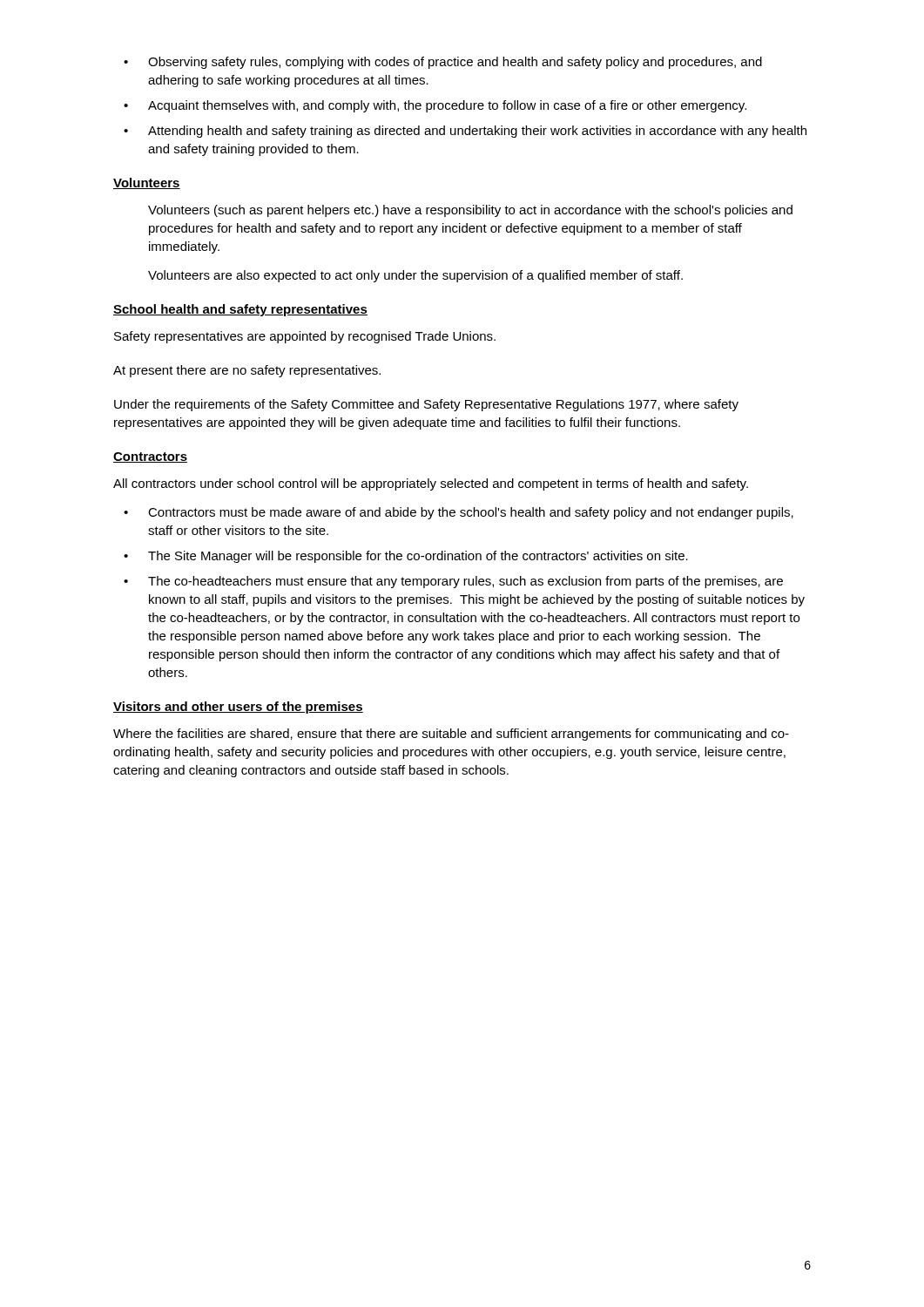
Task: Click on the list item with the text "Contractors must be made aware of and abide"
Action: (471, 521)
